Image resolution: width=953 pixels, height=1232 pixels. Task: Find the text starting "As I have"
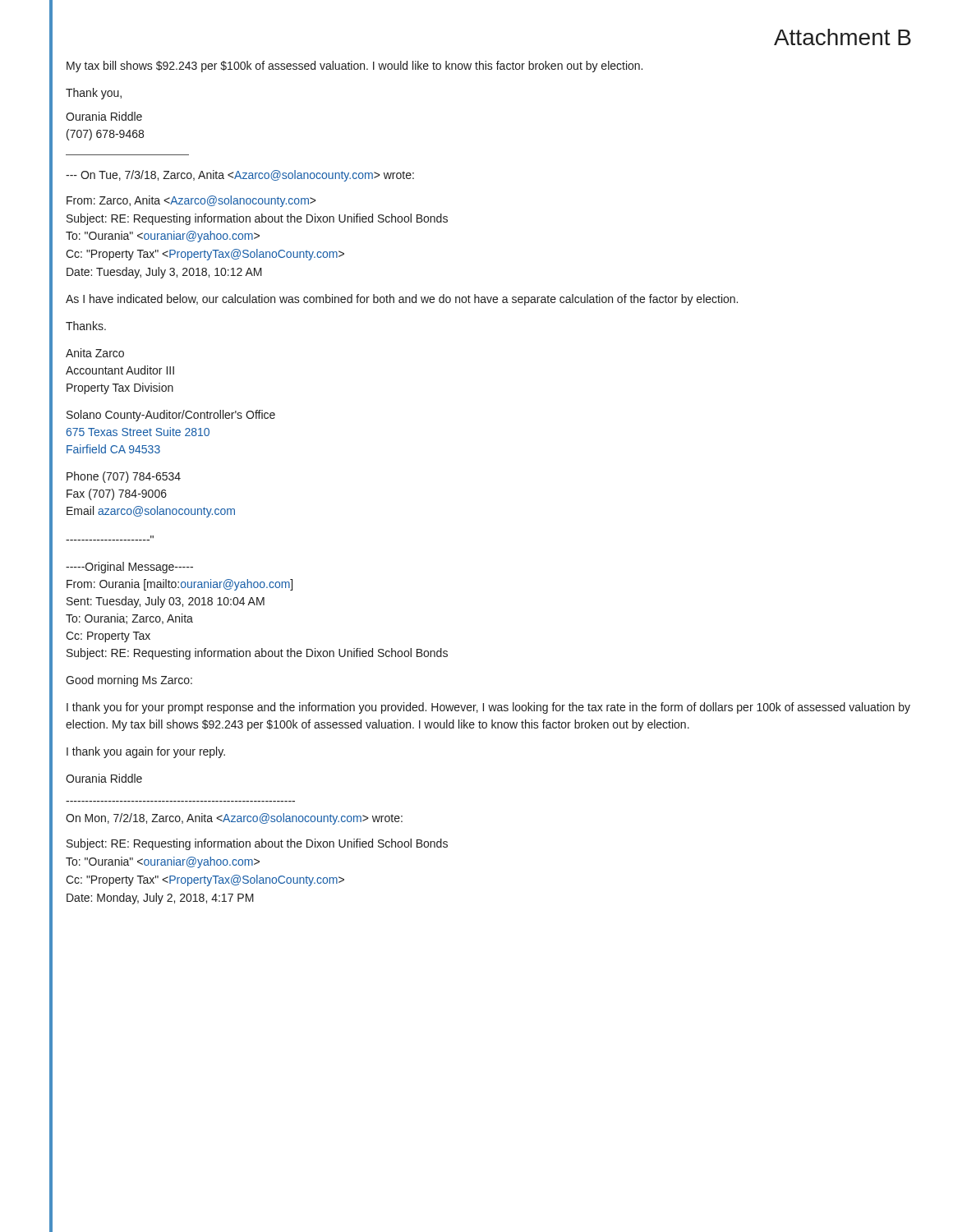click(x=402, y=299)
